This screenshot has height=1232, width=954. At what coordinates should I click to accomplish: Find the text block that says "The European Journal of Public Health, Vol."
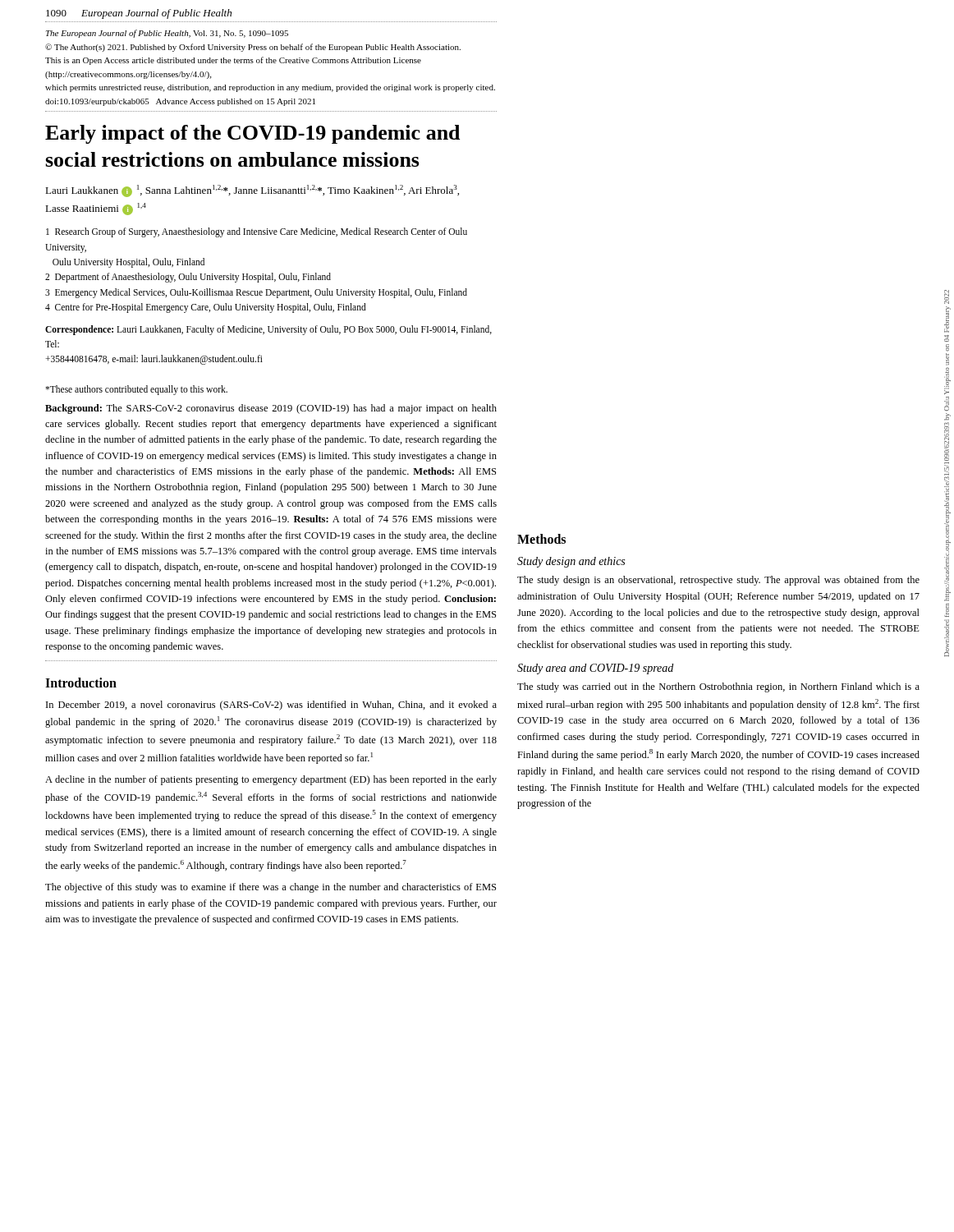[270, 67]
